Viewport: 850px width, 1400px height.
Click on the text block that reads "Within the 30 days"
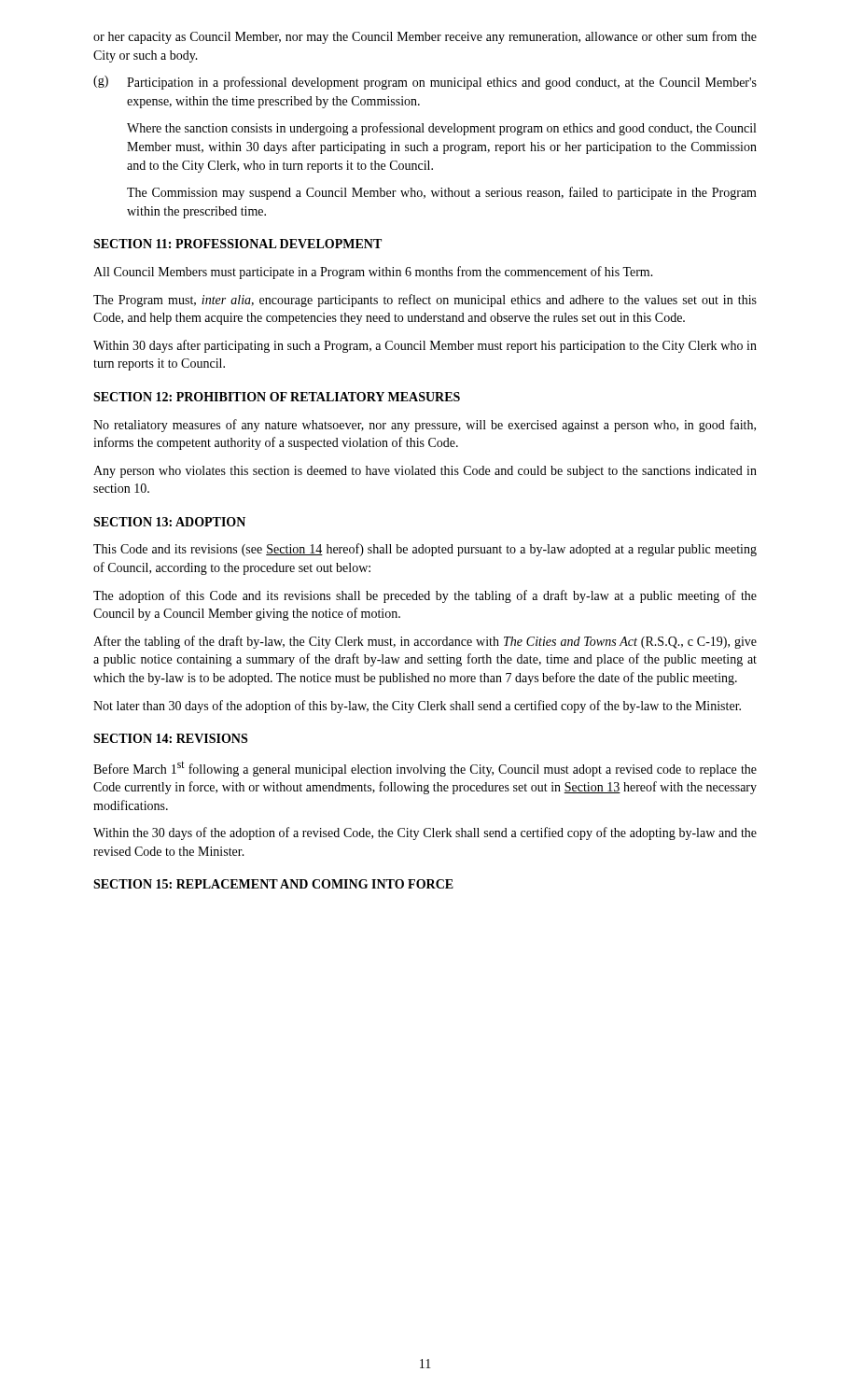click(425, 843)
